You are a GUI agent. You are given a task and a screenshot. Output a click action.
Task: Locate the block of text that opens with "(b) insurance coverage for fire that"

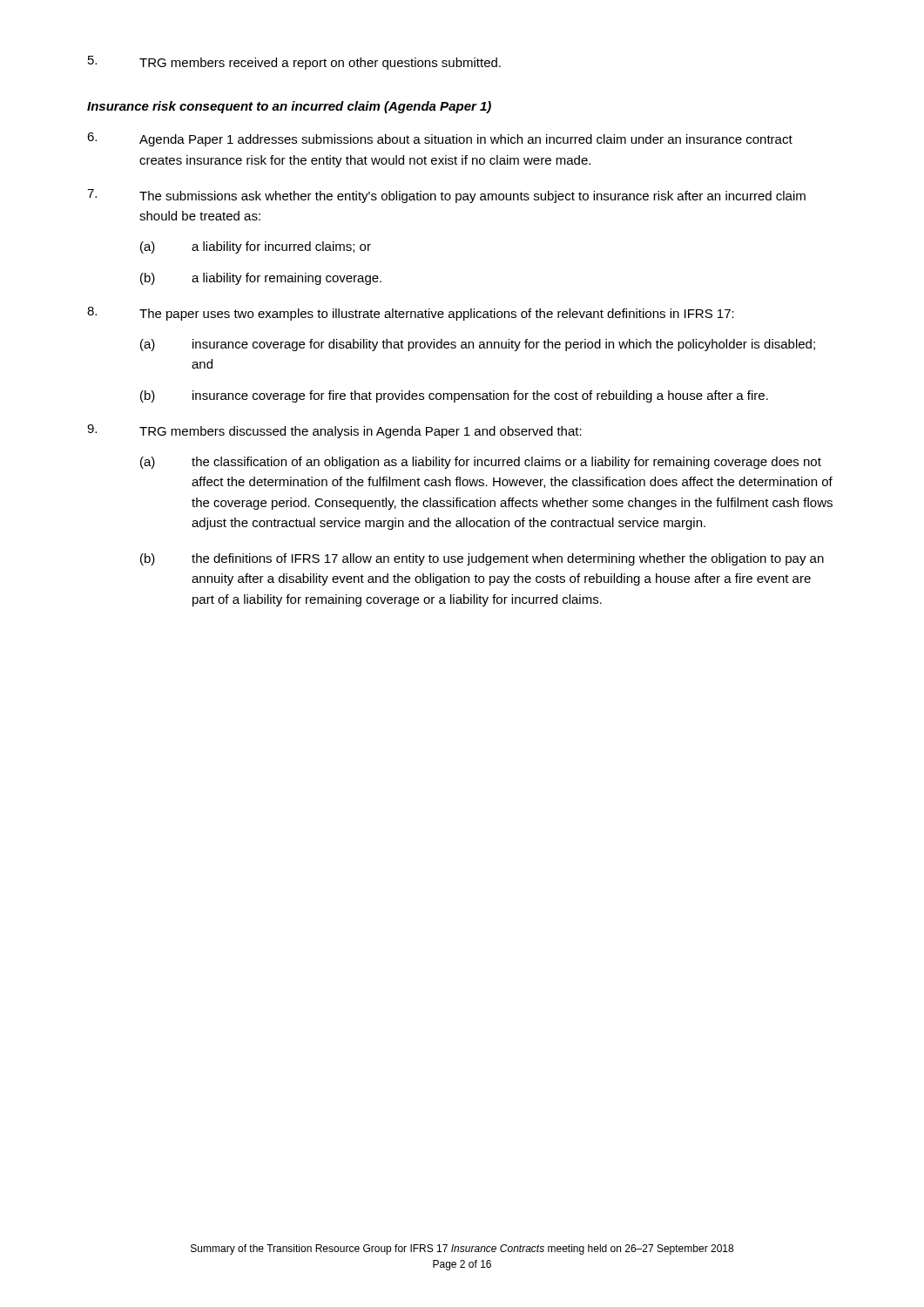tap(488, 395)
